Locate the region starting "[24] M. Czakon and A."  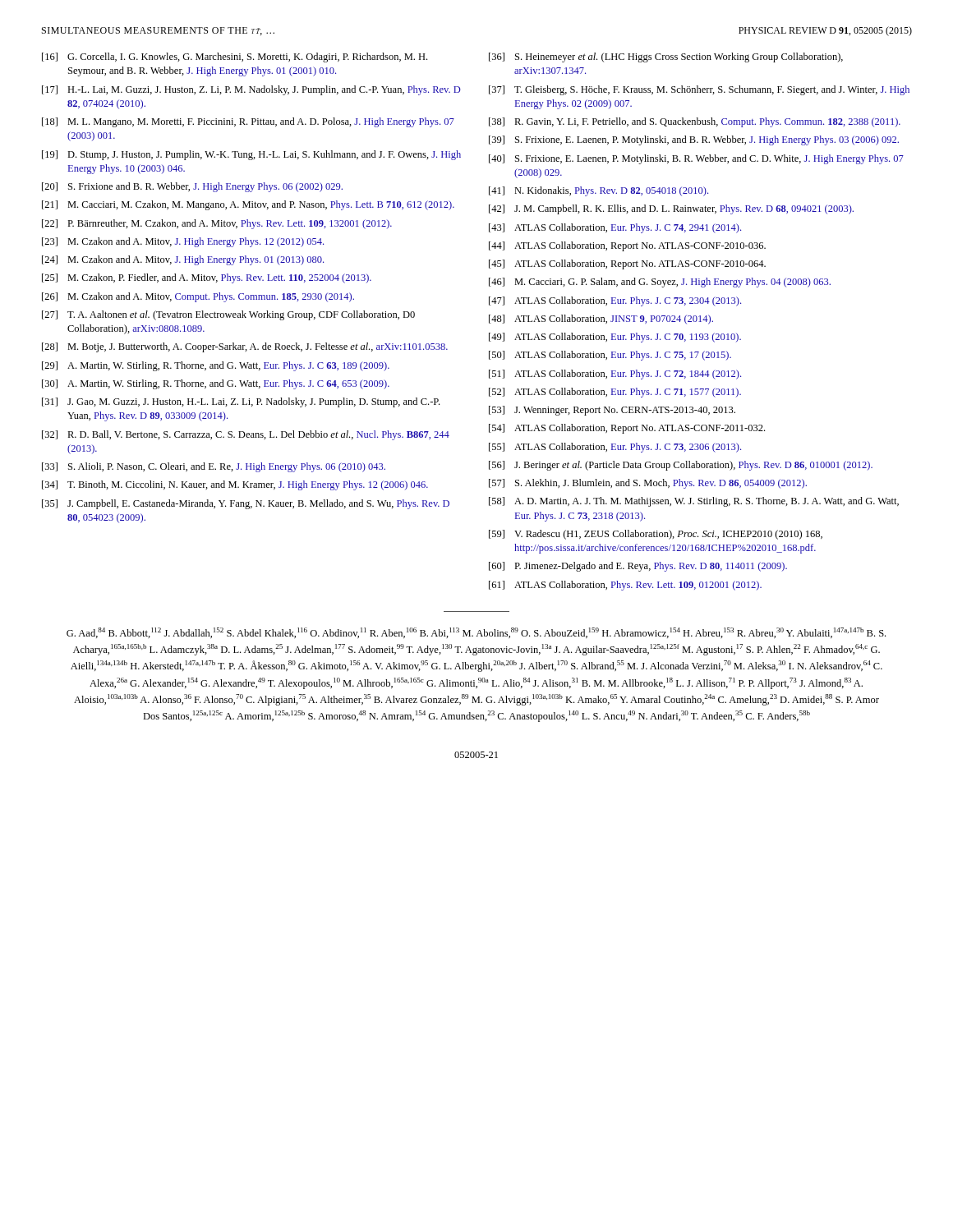click(x=253, y=260)
